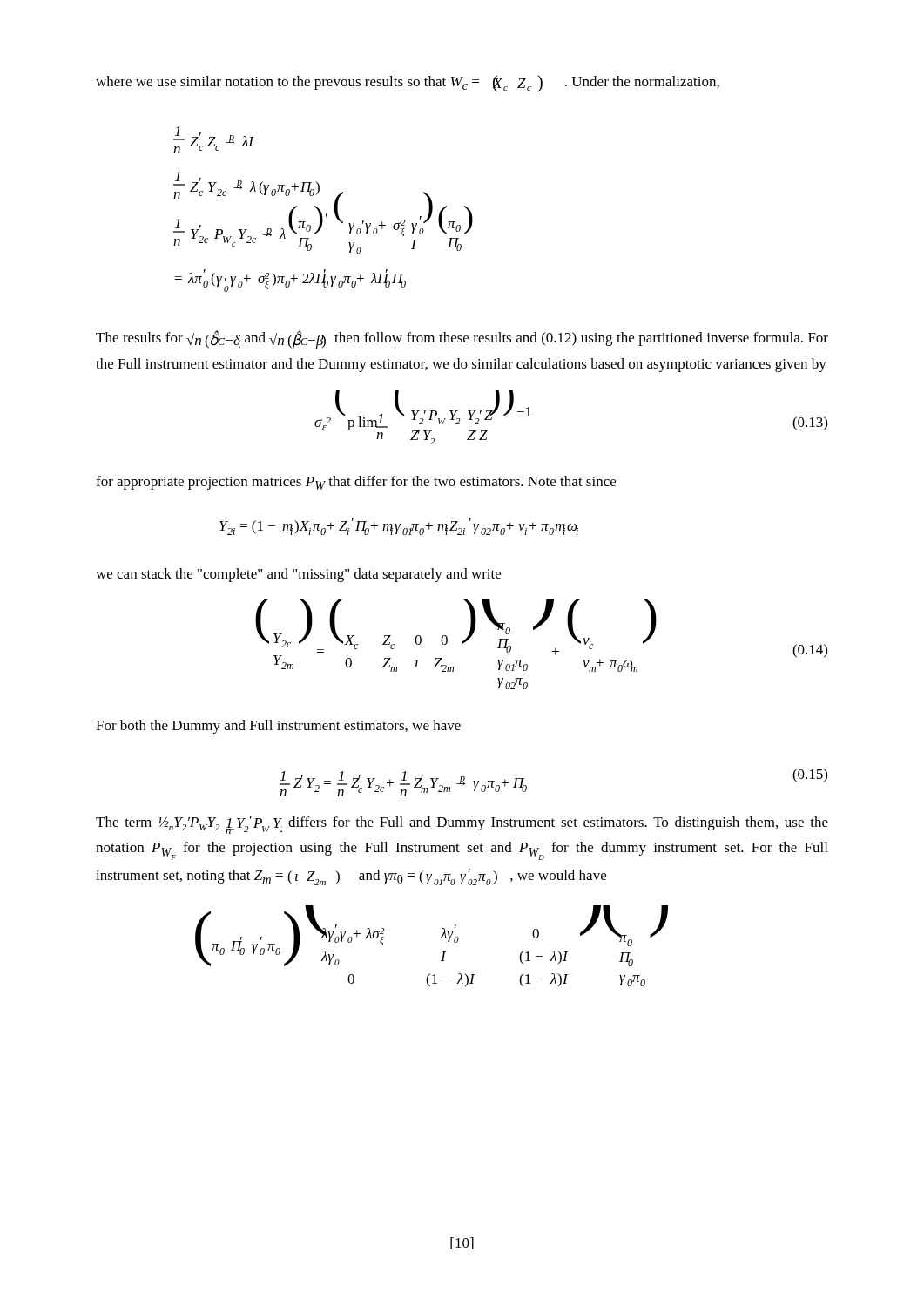Point to the block beginning "The term ½nY2′PWY2 1 n Y 2"

click(x=462, y=850)
